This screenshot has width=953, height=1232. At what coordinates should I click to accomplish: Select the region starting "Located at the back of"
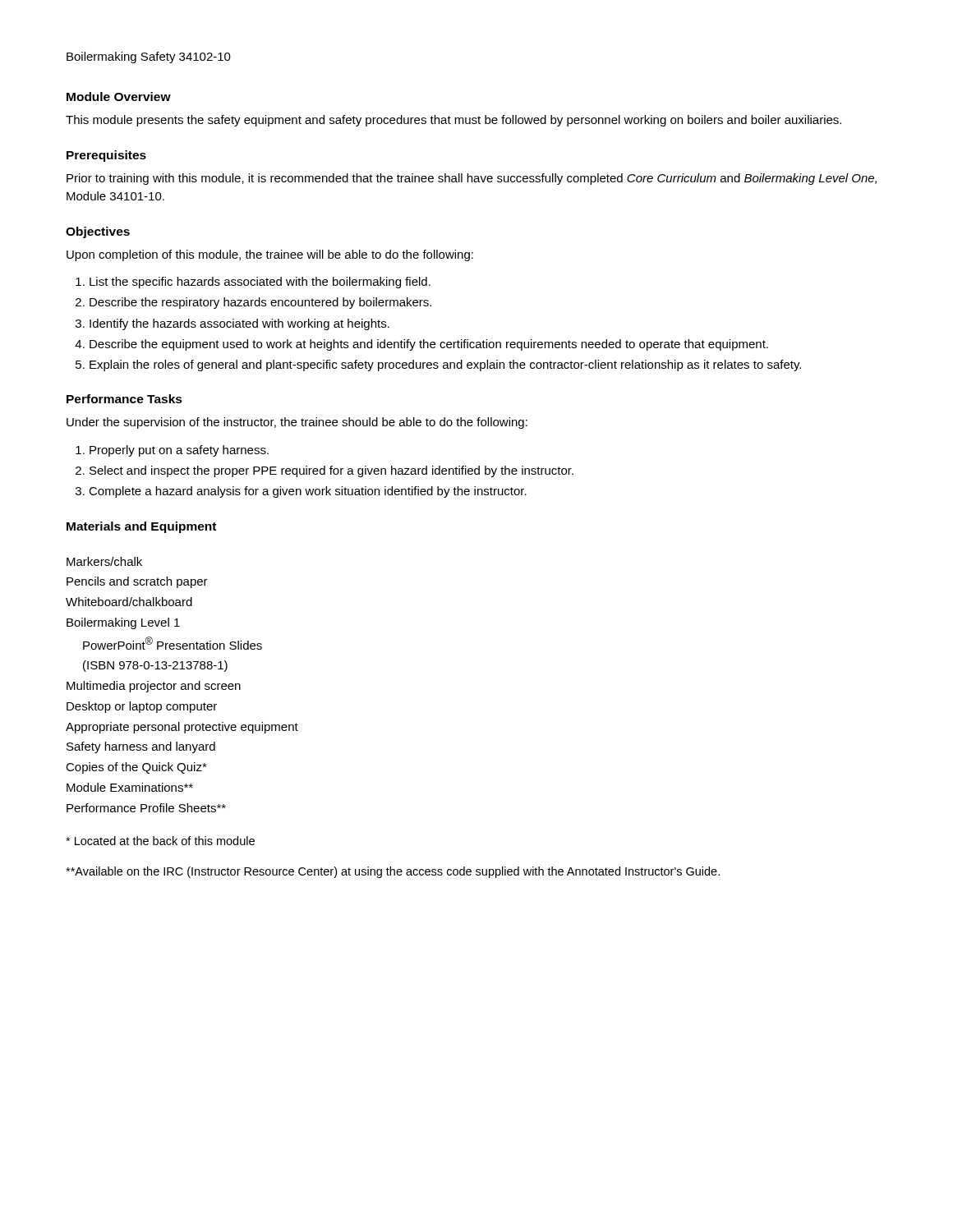click(476, 857)
